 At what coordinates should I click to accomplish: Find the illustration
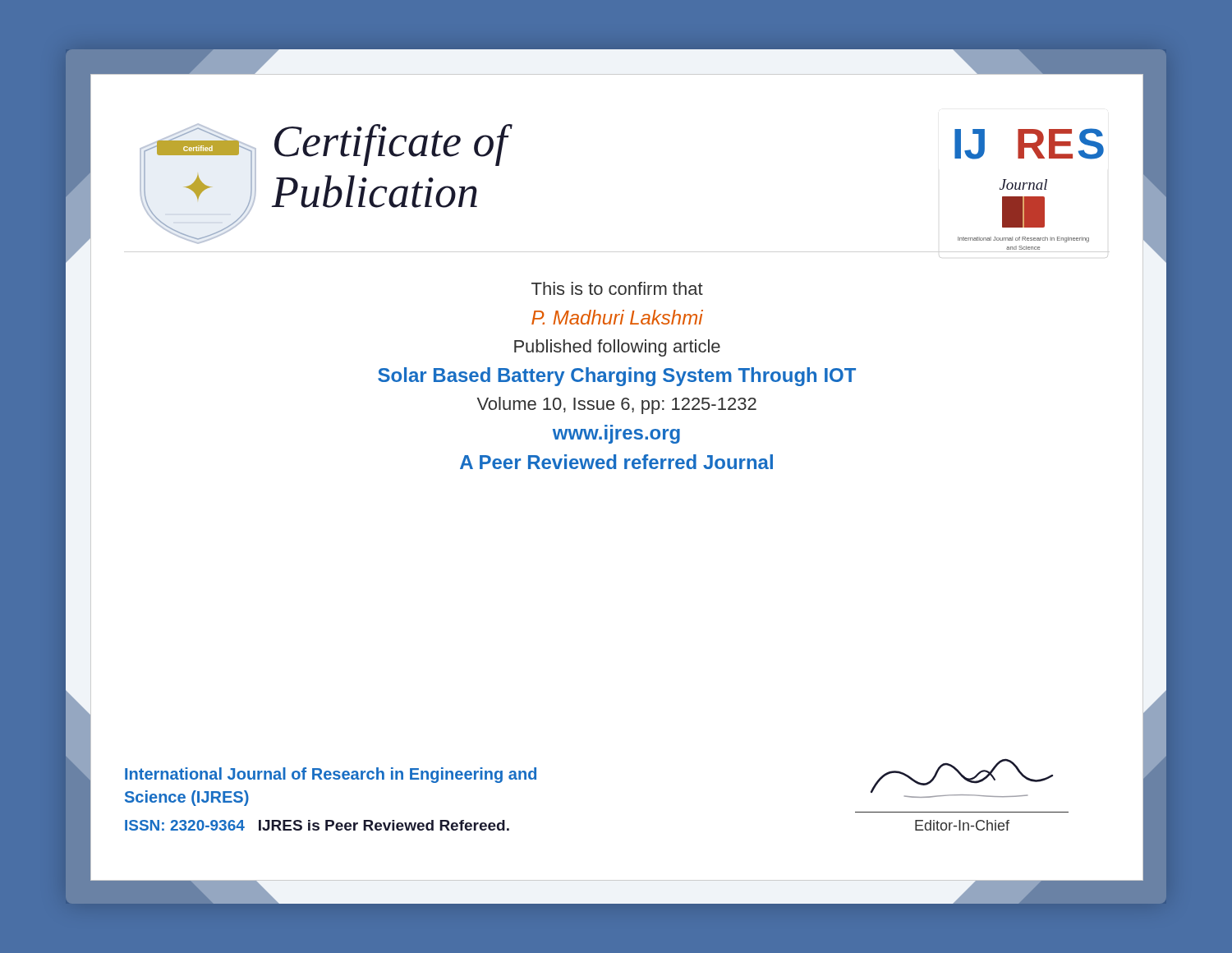coord(962,789)
